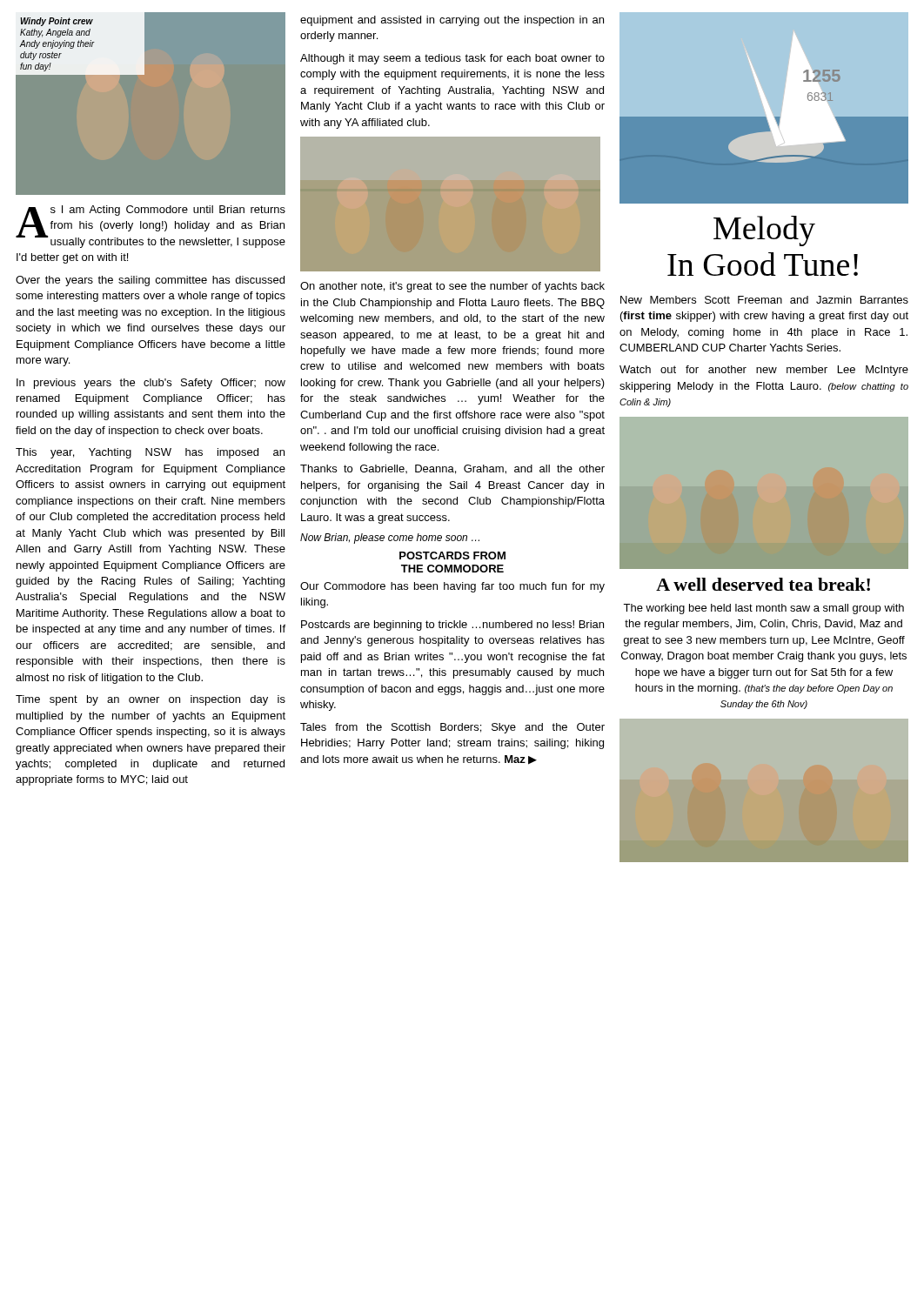This screenshot has height=1305, width=924.
Task: Navigate to the element starting "Thanks to Gabrielle, Deanna, Graham, and all the"
Action: [452, 493]
